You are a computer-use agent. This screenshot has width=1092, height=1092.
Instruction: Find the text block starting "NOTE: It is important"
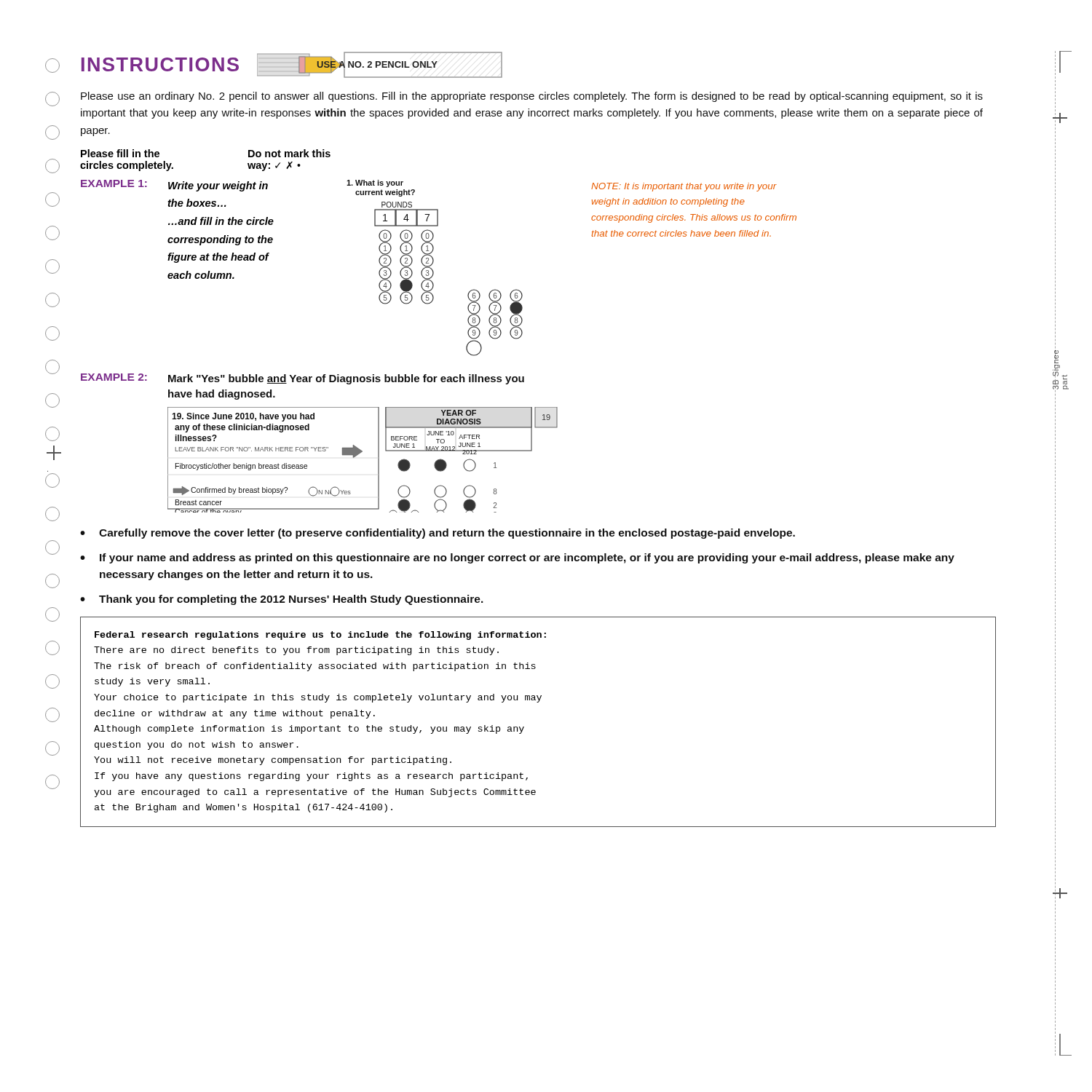[694, 209]
